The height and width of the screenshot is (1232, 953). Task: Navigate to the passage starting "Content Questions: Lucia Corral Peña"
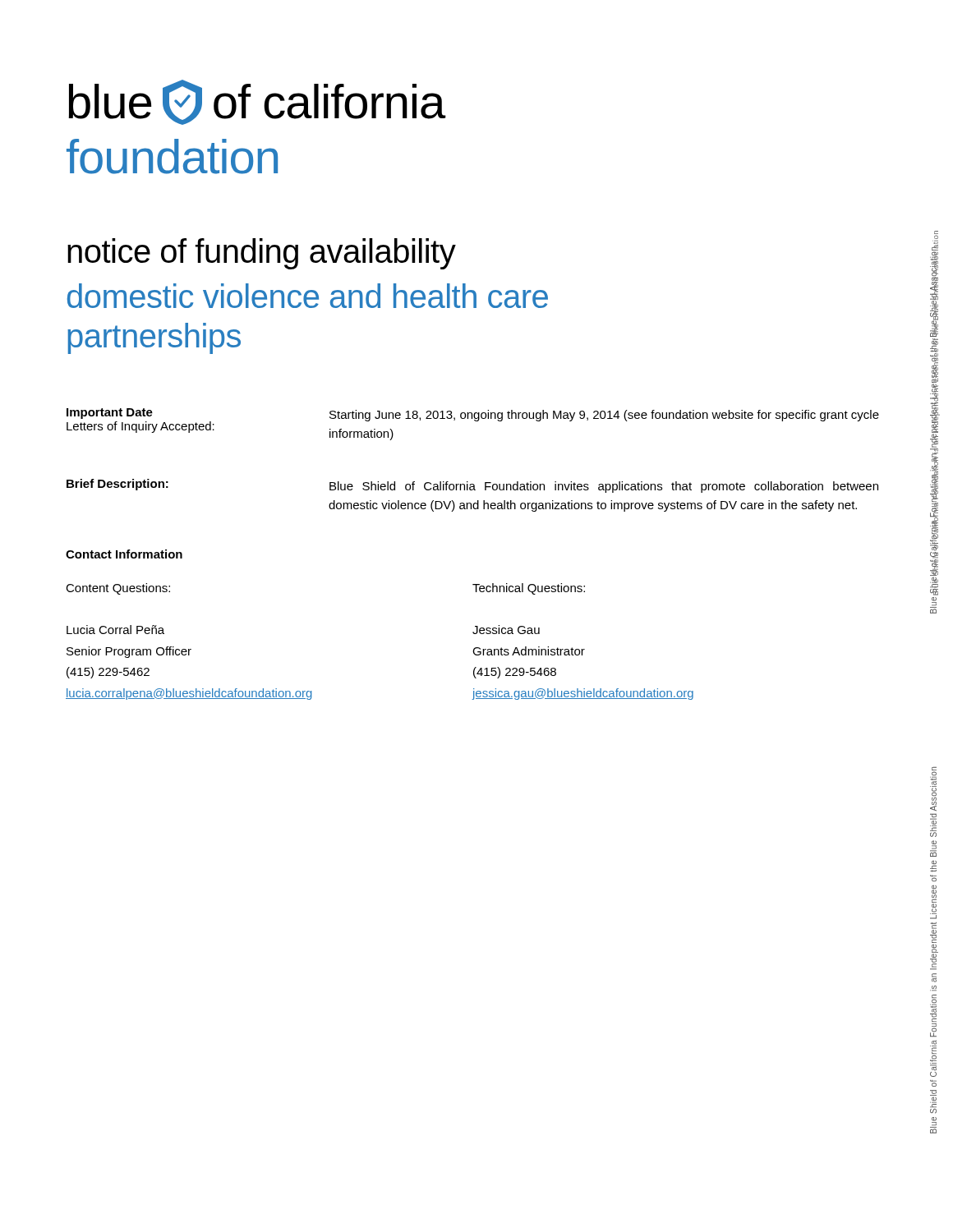pos(189,640)
